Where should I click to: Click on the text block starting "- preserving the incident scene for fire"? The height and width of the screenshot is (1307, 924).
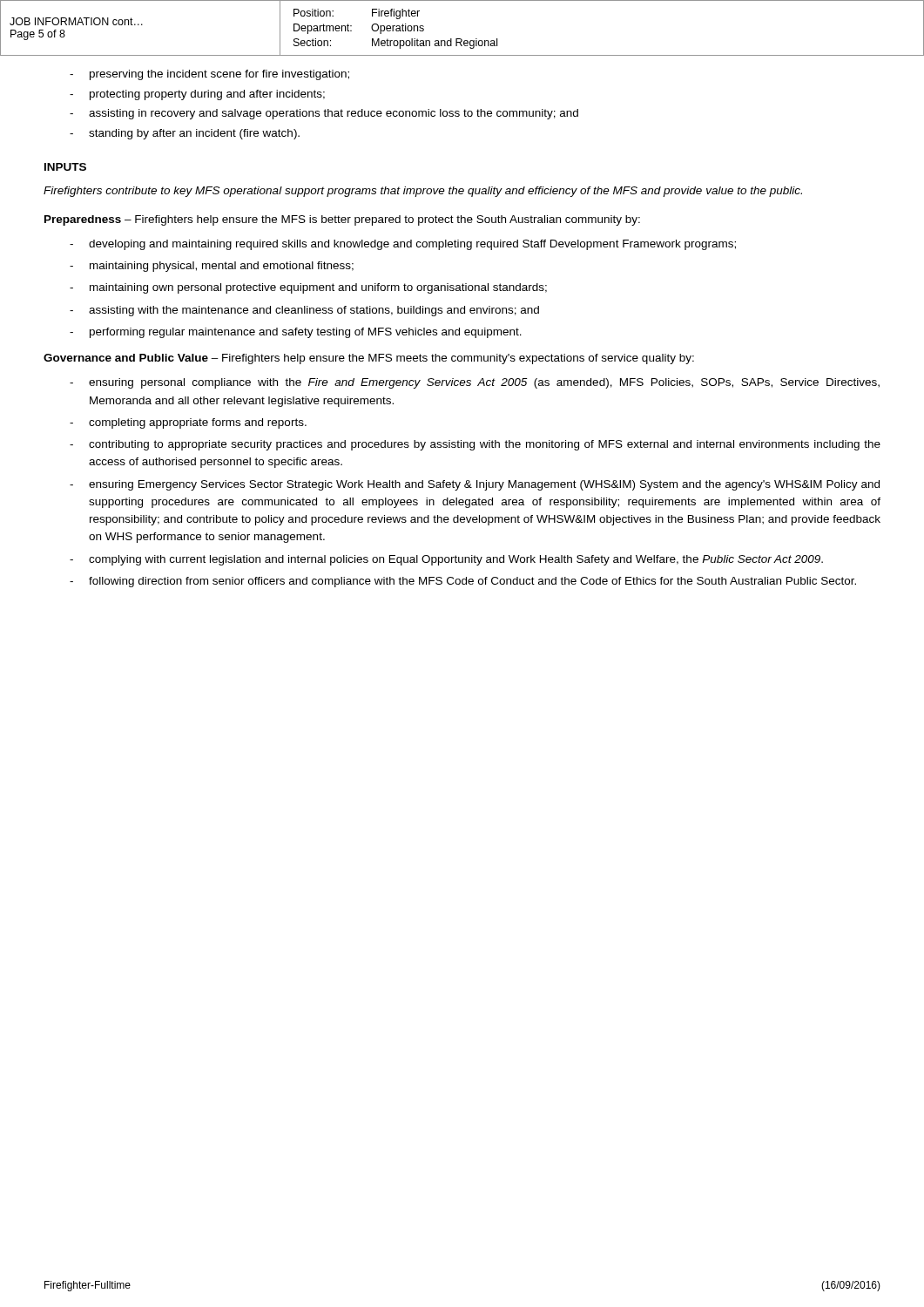point(209,75)
